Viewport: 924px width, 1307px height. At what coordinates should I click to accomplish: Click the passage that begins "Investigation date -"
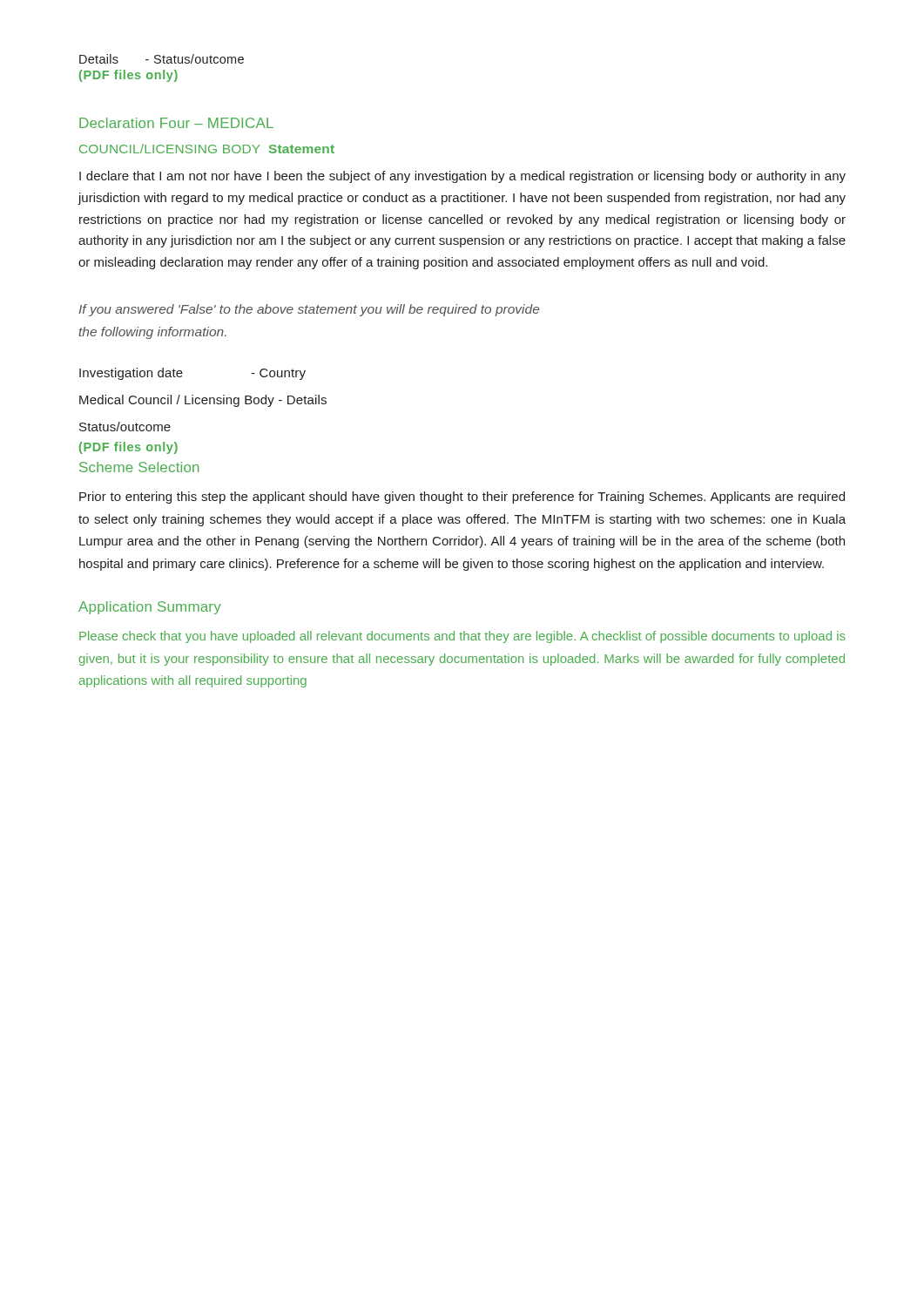click(192, 373)
